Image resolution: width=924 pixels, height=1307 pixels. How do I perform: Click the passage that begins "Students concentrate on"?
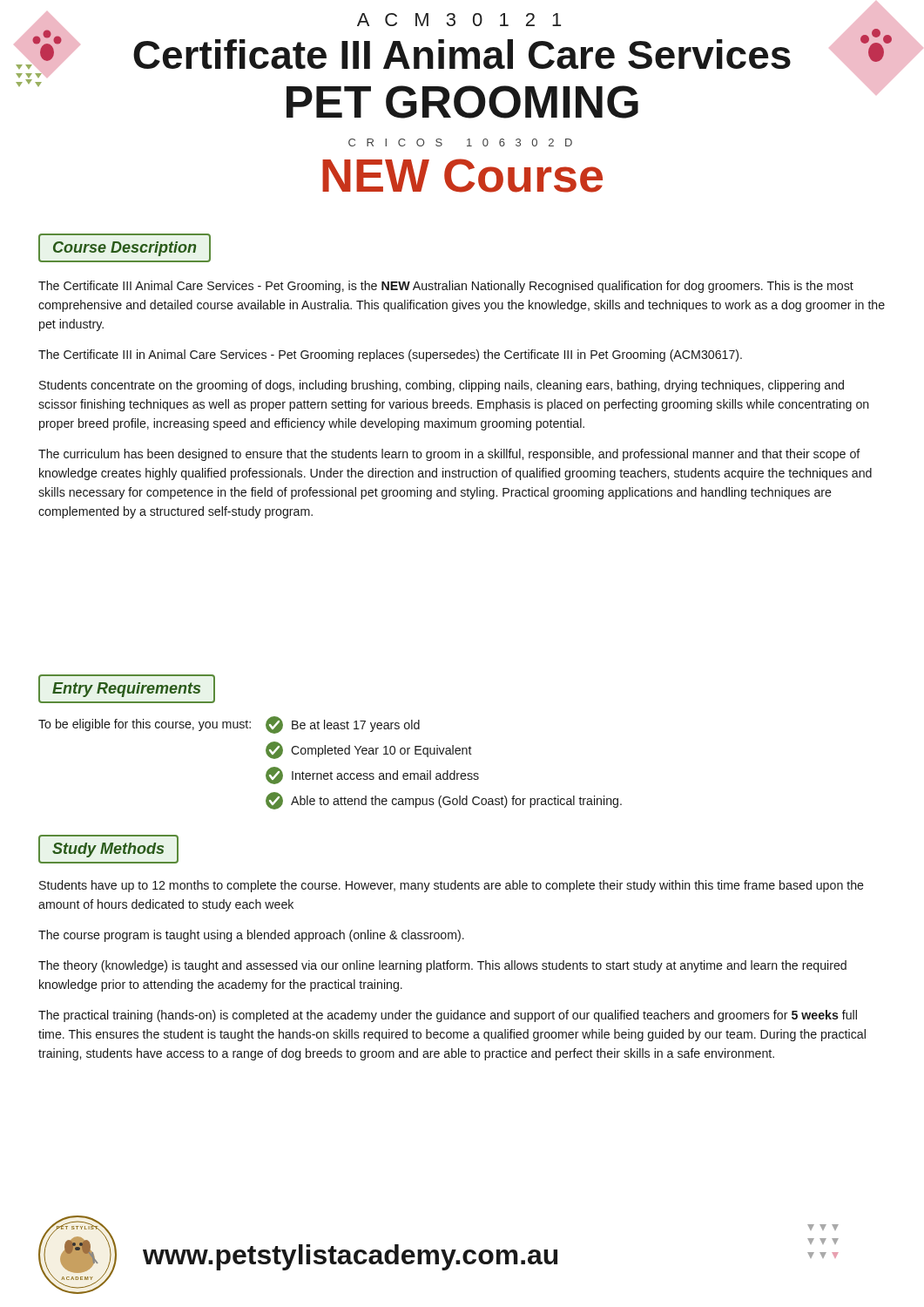(454, 404)
